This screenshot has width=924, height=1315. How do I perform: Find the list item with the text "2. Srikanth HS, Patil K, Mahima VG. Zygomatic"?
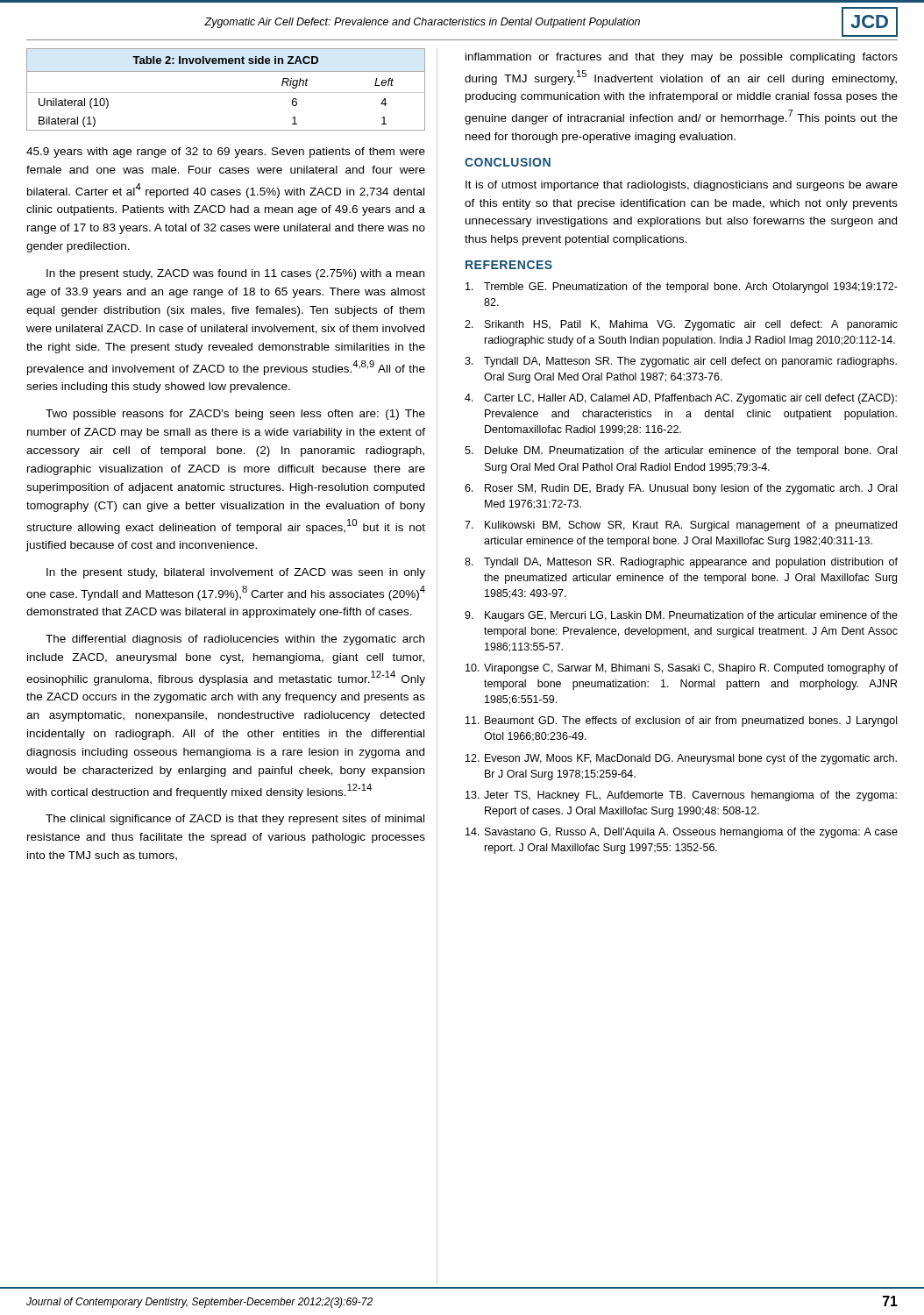pyautogui.click(x=681, y=332)
